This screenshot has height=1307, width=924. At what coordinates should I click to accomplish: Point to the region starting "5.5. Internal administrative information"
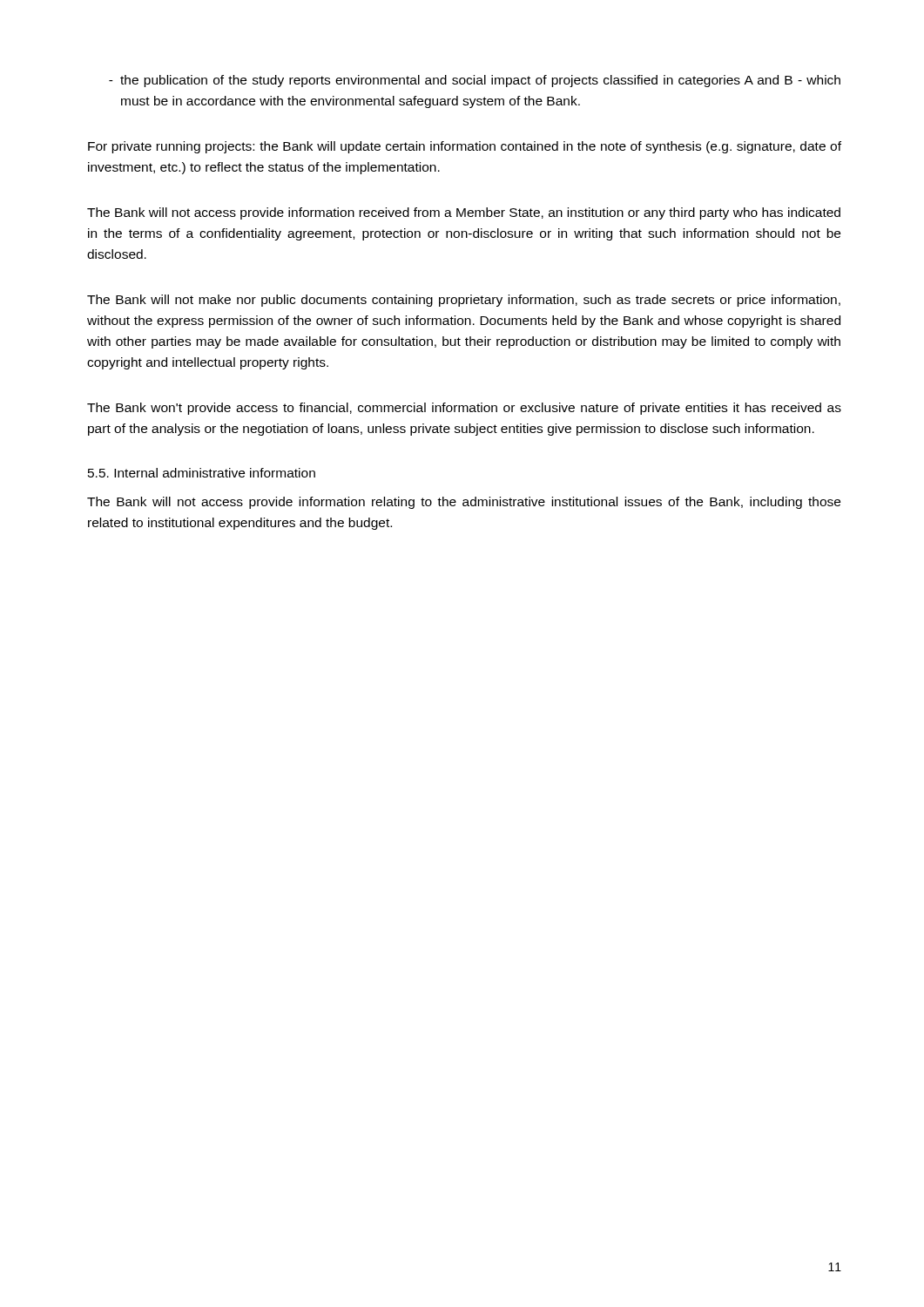tap(202, 473)
